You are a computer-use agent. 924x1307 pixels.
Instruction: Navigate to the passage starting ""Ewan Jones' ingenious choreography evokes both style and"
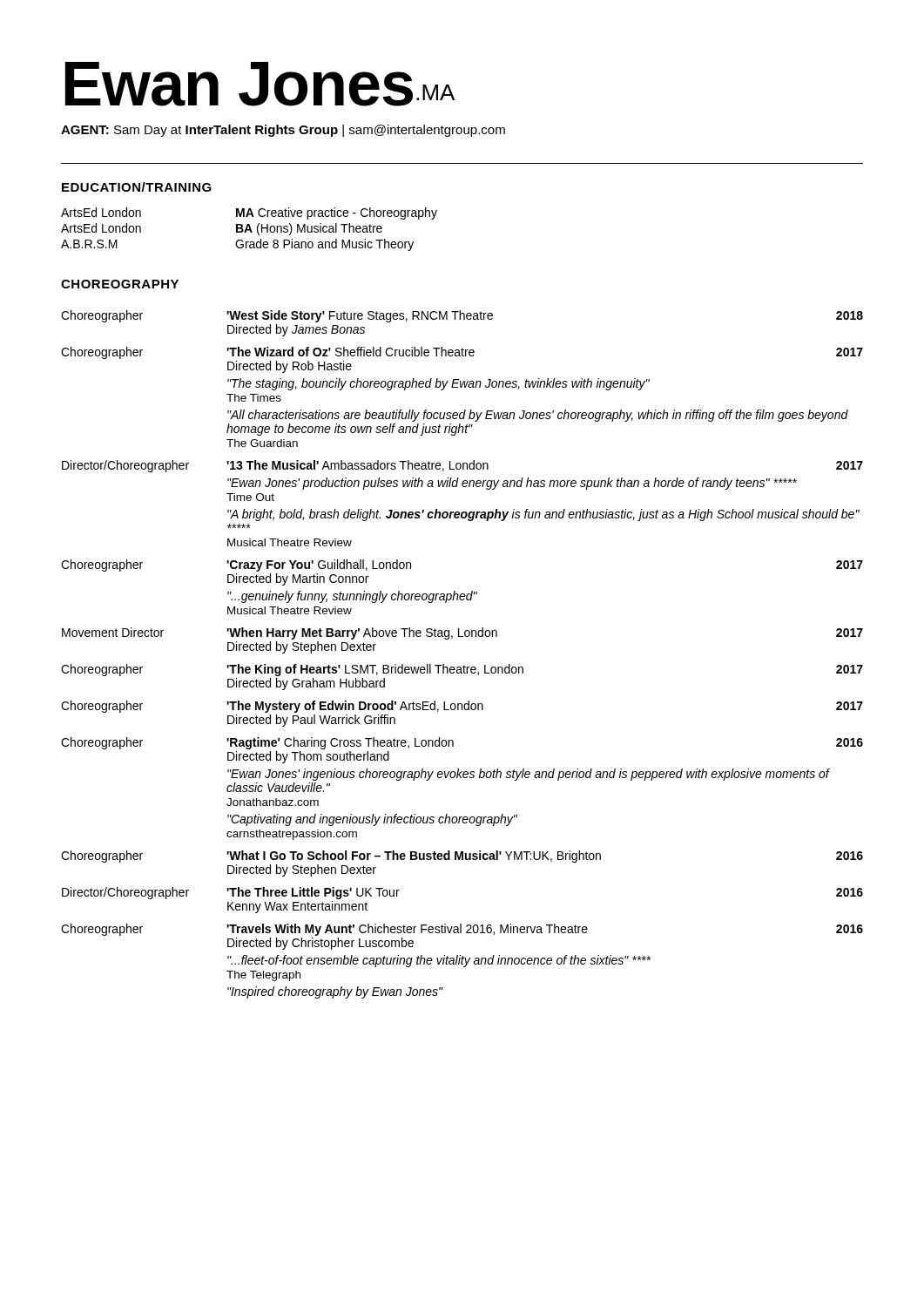[x=528, y=788]
